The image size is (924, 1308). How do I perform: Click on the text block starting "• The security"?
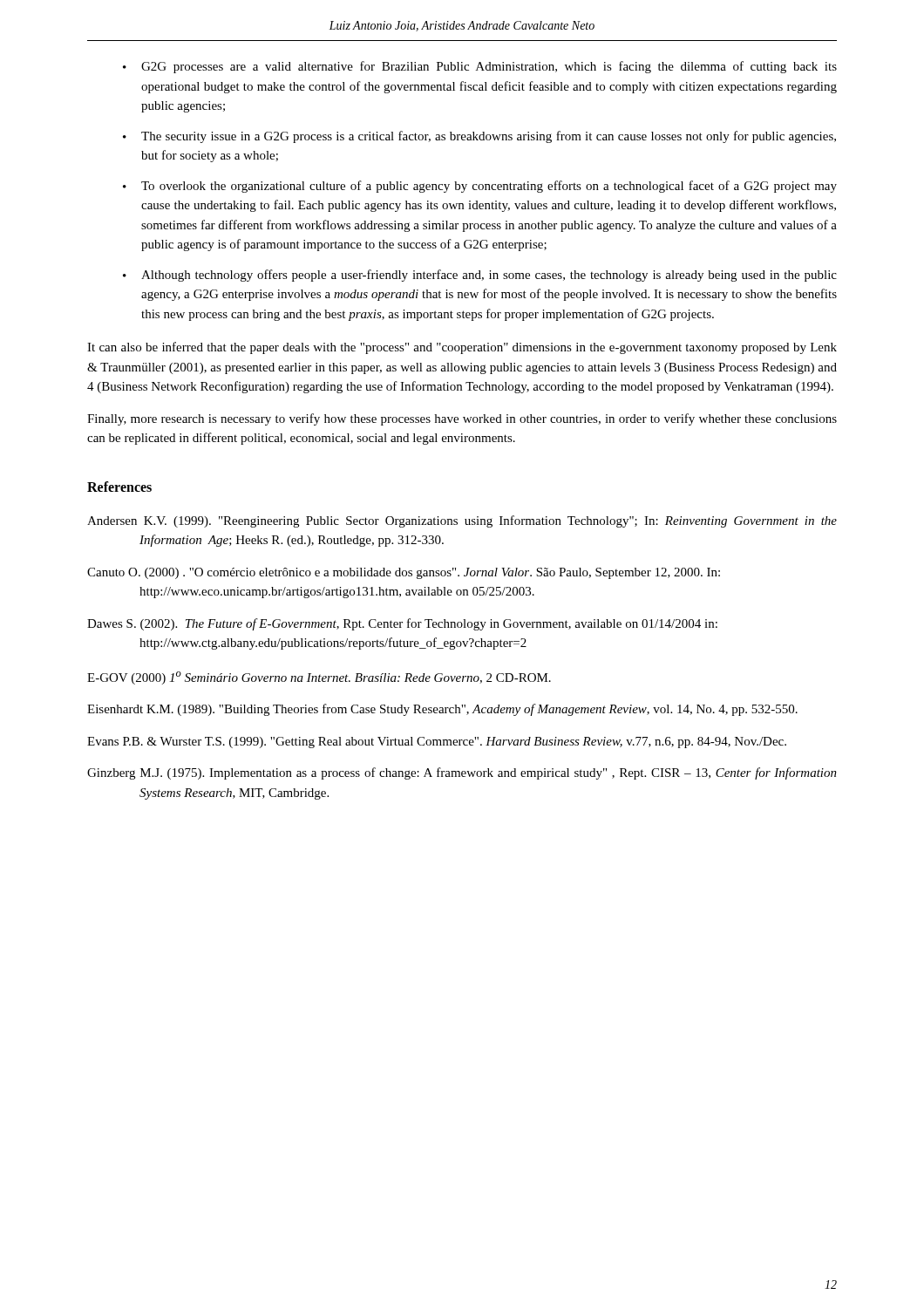click(x=479, y=146)
